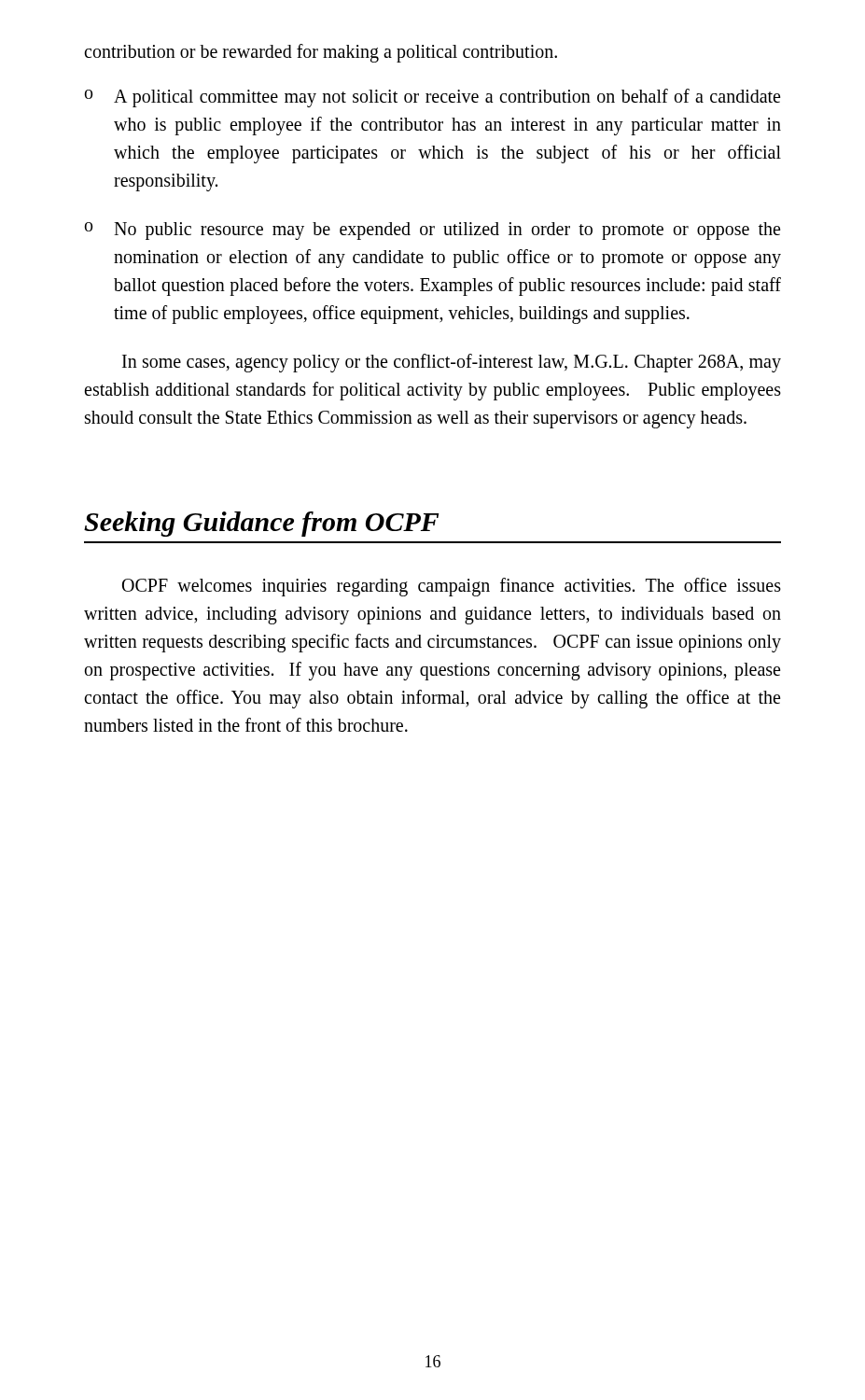The image size is (865, 1400).
Task: Click the passage that begins "contribution or be rewarded for making"
Action: [x=321, y=51]
